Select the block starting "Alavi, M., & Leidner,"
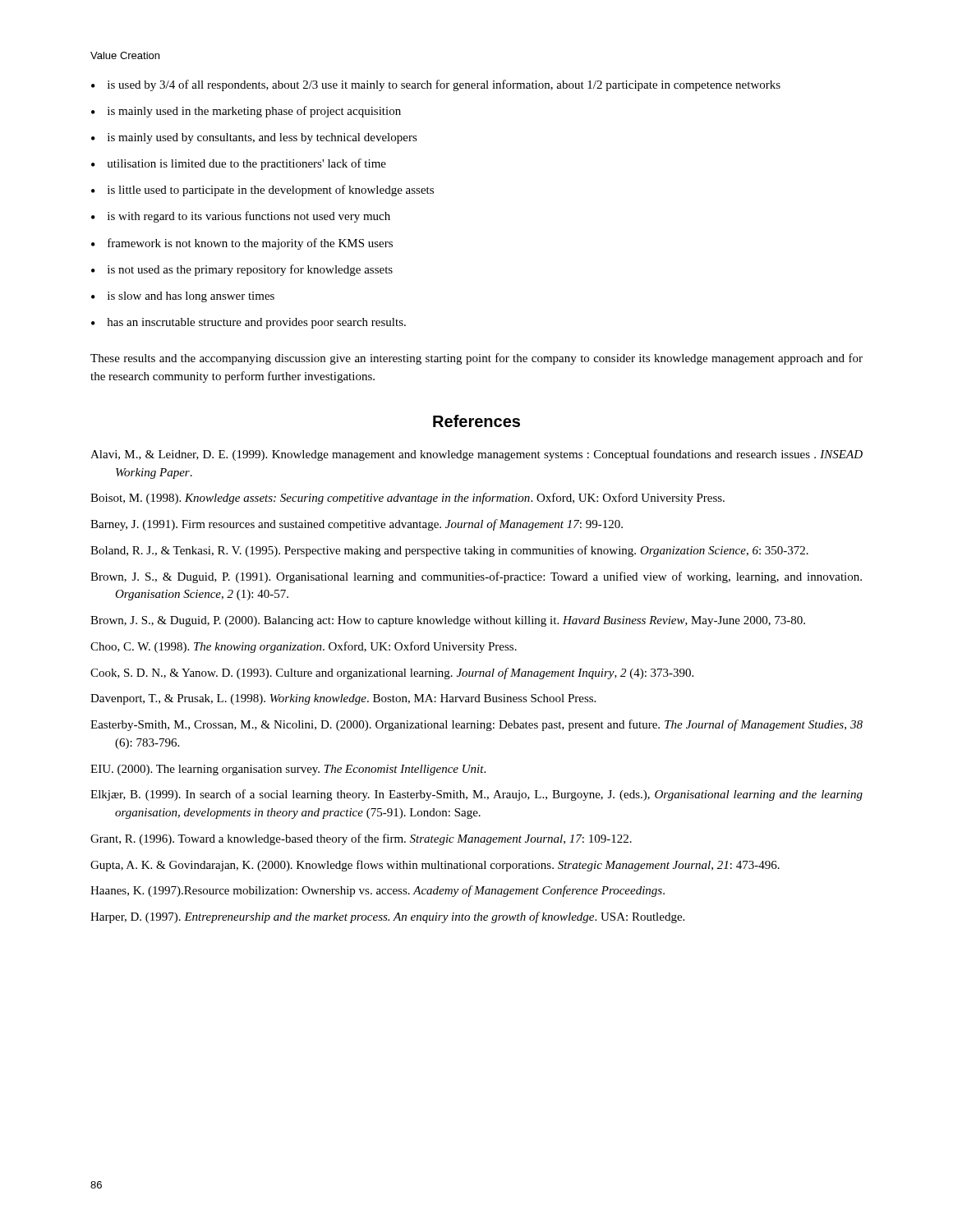The height and width of the screenshot is (1232, 953). tap(476, 463)
